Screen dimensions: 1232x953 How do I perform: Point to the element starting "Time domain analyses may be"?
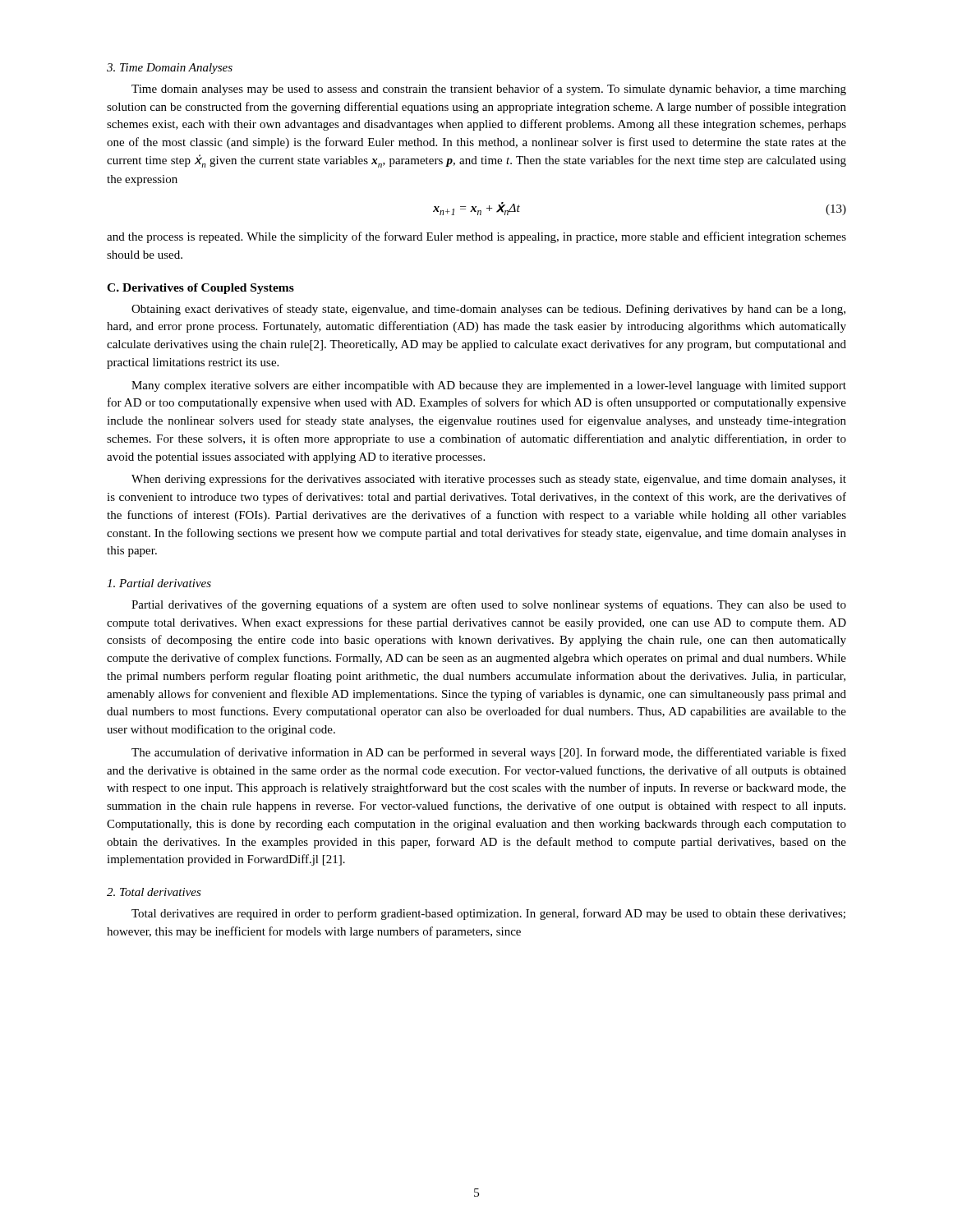pyautogui.click(x=476, y=135)
